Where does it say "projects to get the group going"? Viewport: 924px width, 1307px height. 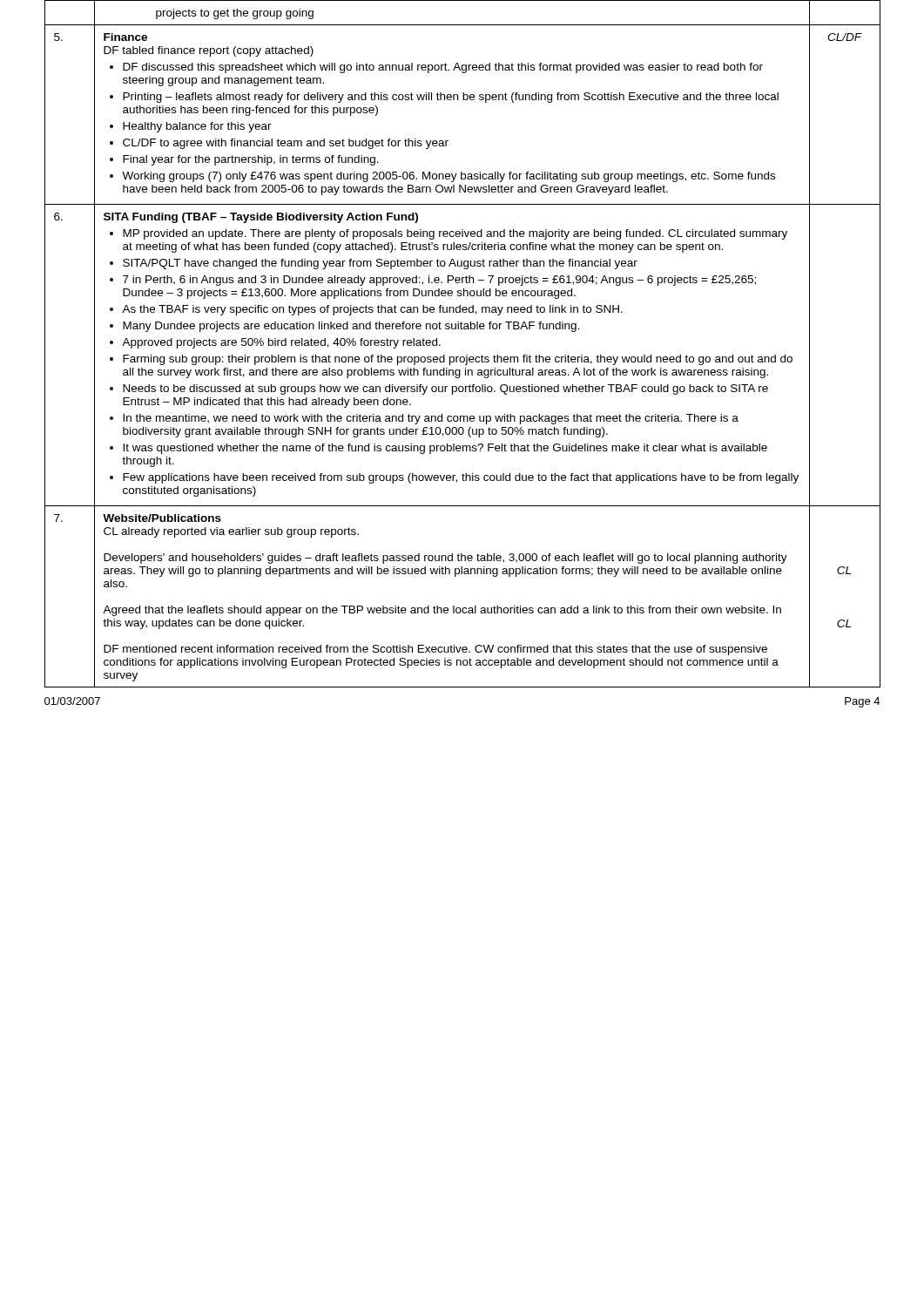coord(235,13)
